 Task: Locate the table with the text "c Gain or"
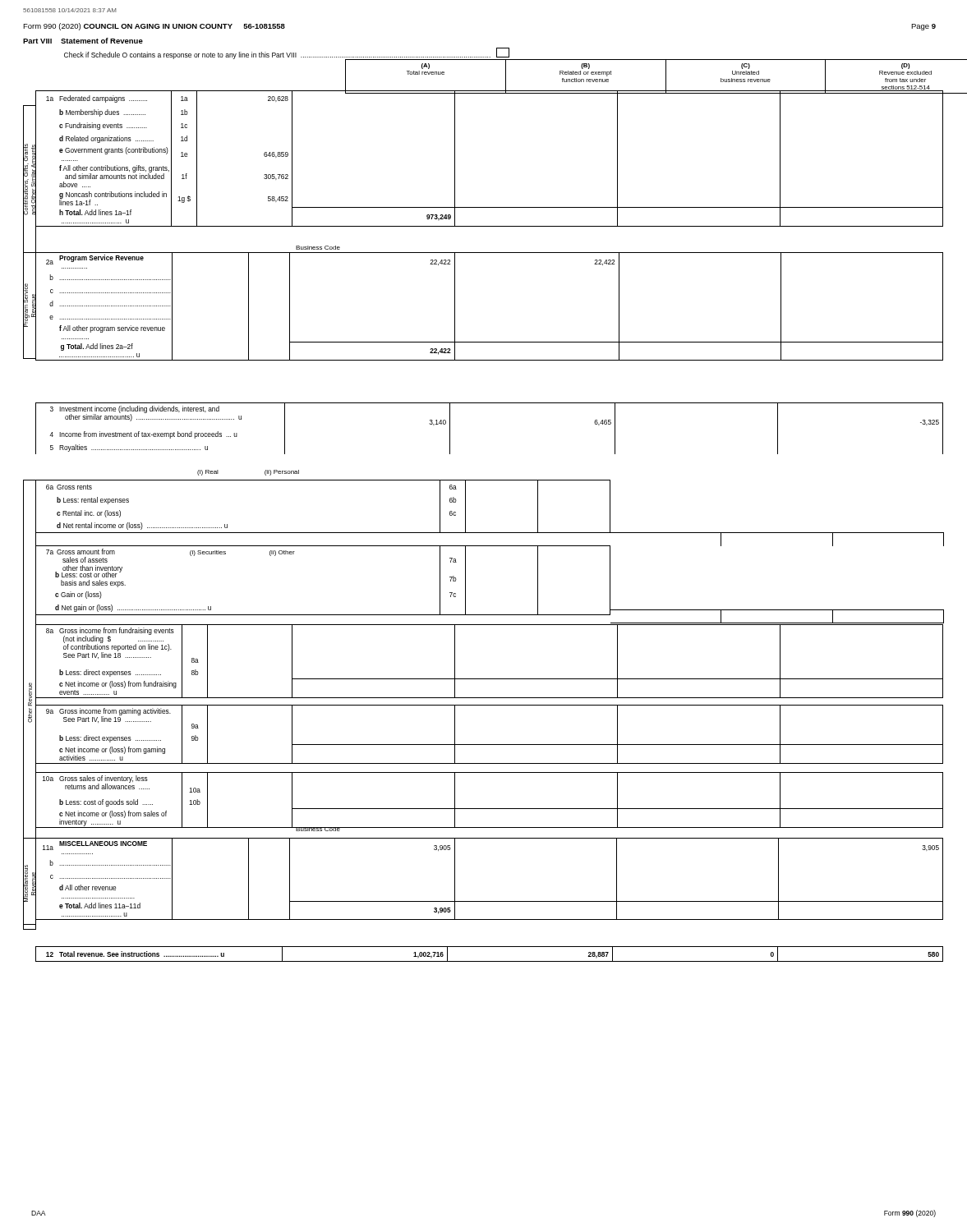323,592
